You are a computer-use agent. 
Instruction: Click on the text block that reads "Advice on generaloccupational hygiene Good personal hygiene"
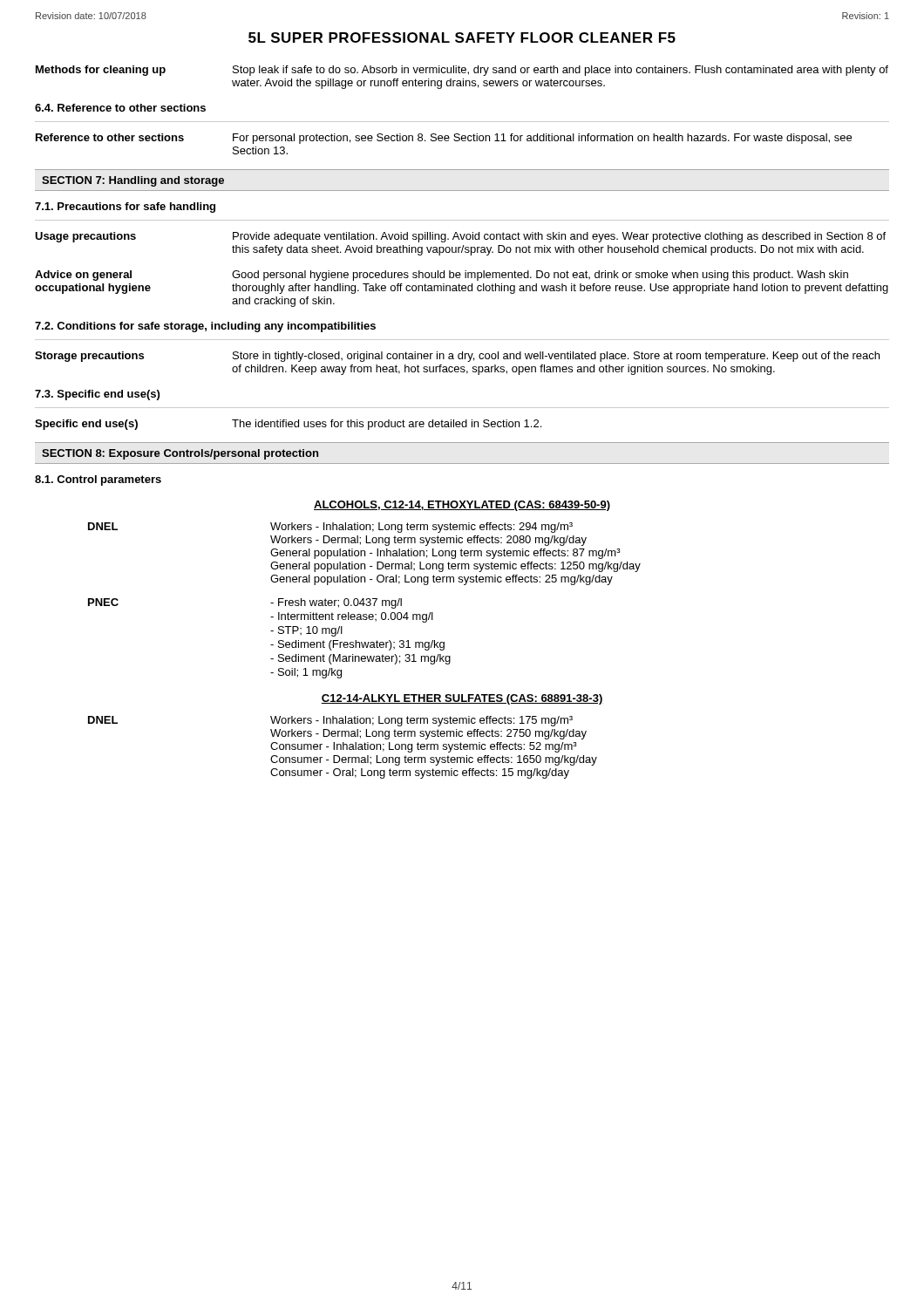click(x=462, y=287)
